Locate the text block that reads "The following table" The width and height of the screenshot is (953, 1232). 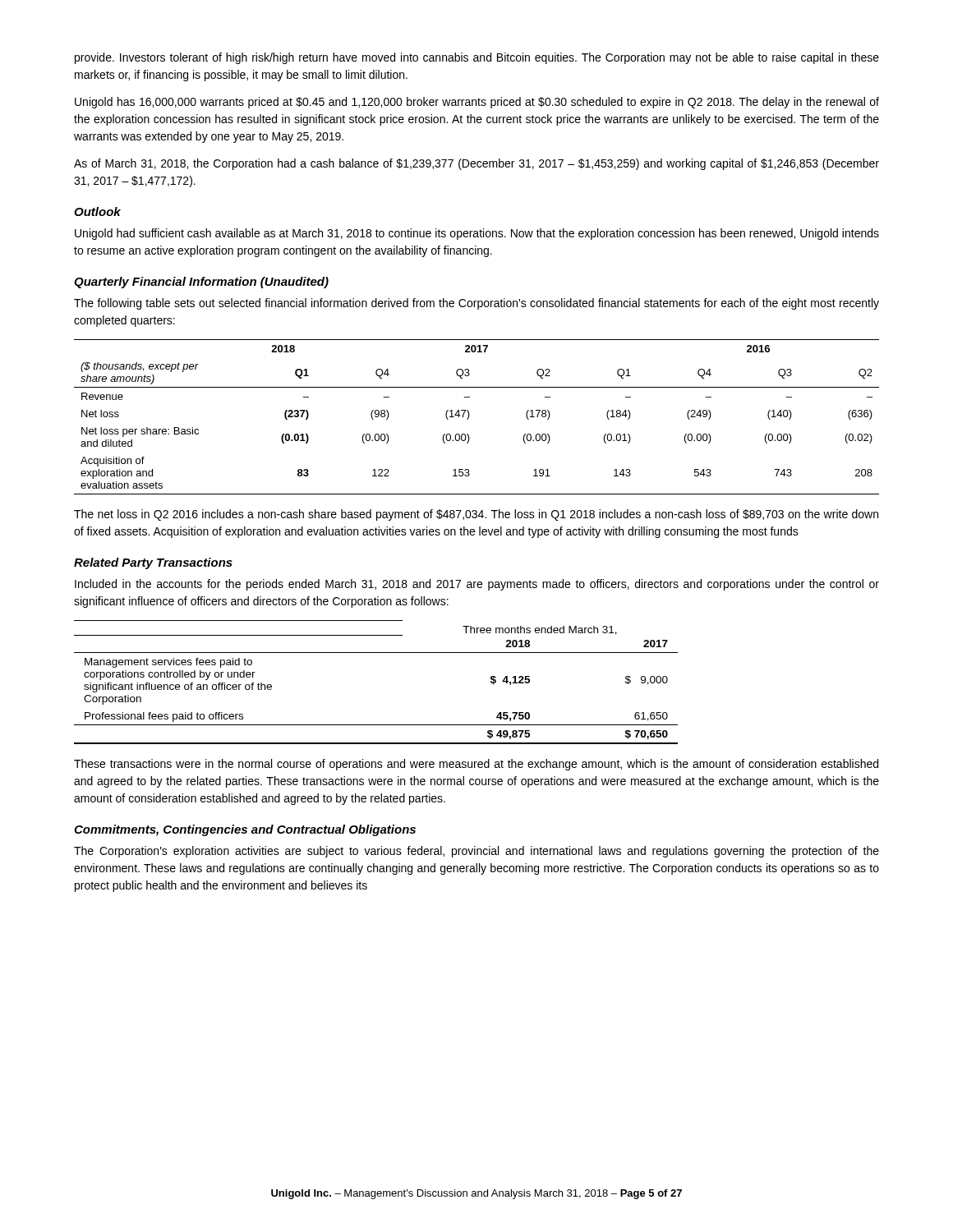click(476, 312)
